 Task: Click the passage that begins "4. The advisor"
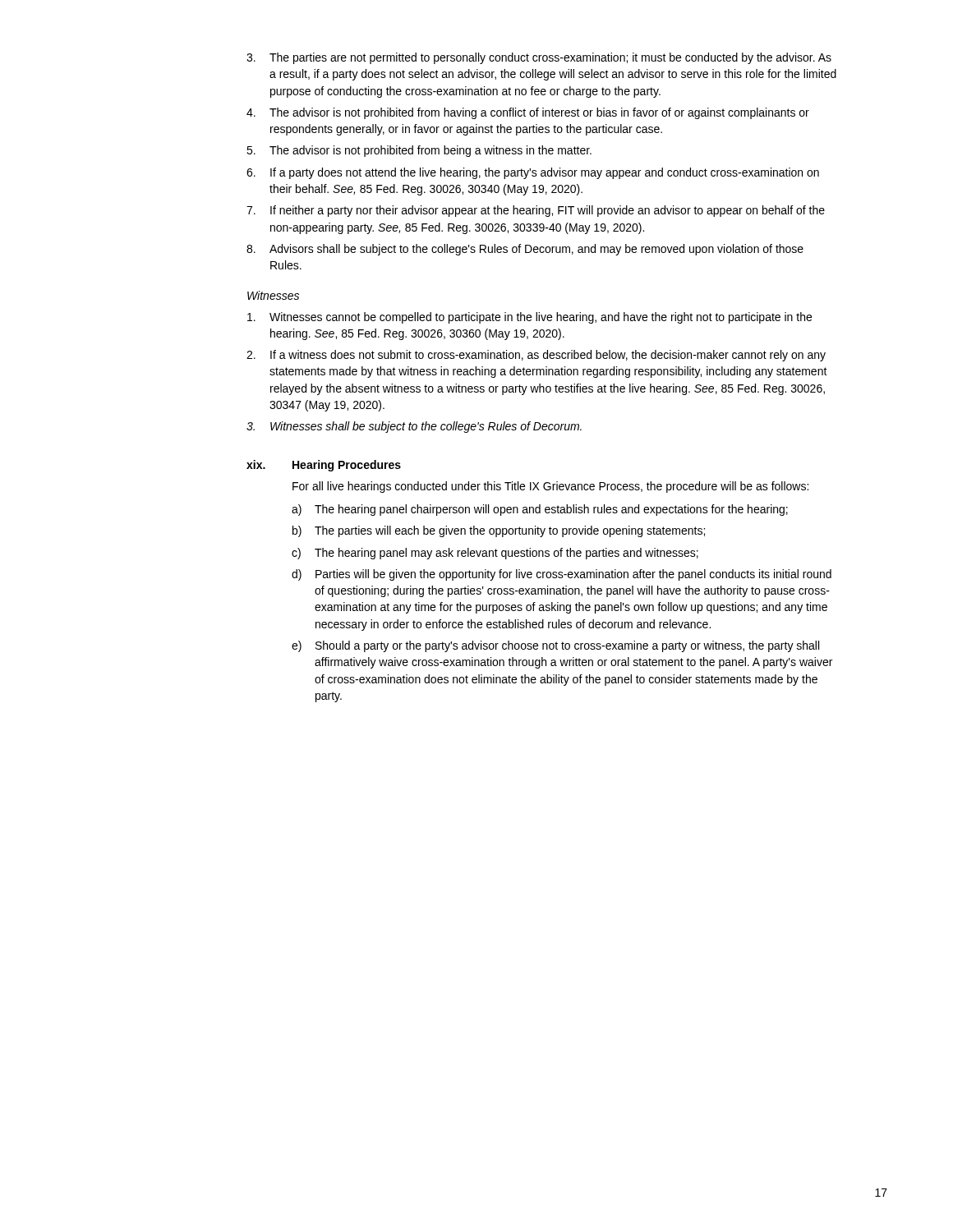[x=542, y=121]
